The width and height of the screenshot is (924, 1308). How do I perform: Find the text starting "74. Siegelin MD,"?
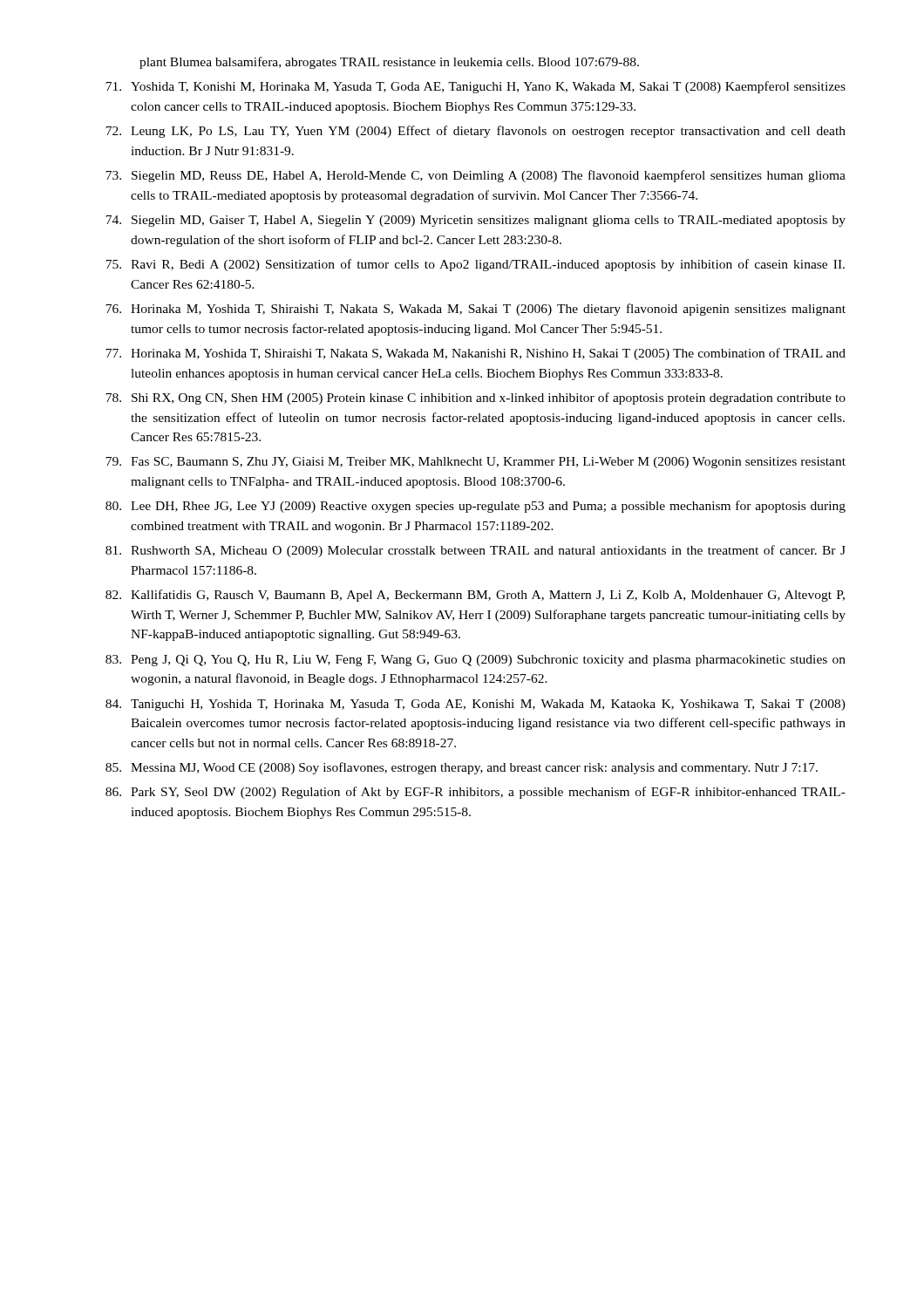click(471, 230)
